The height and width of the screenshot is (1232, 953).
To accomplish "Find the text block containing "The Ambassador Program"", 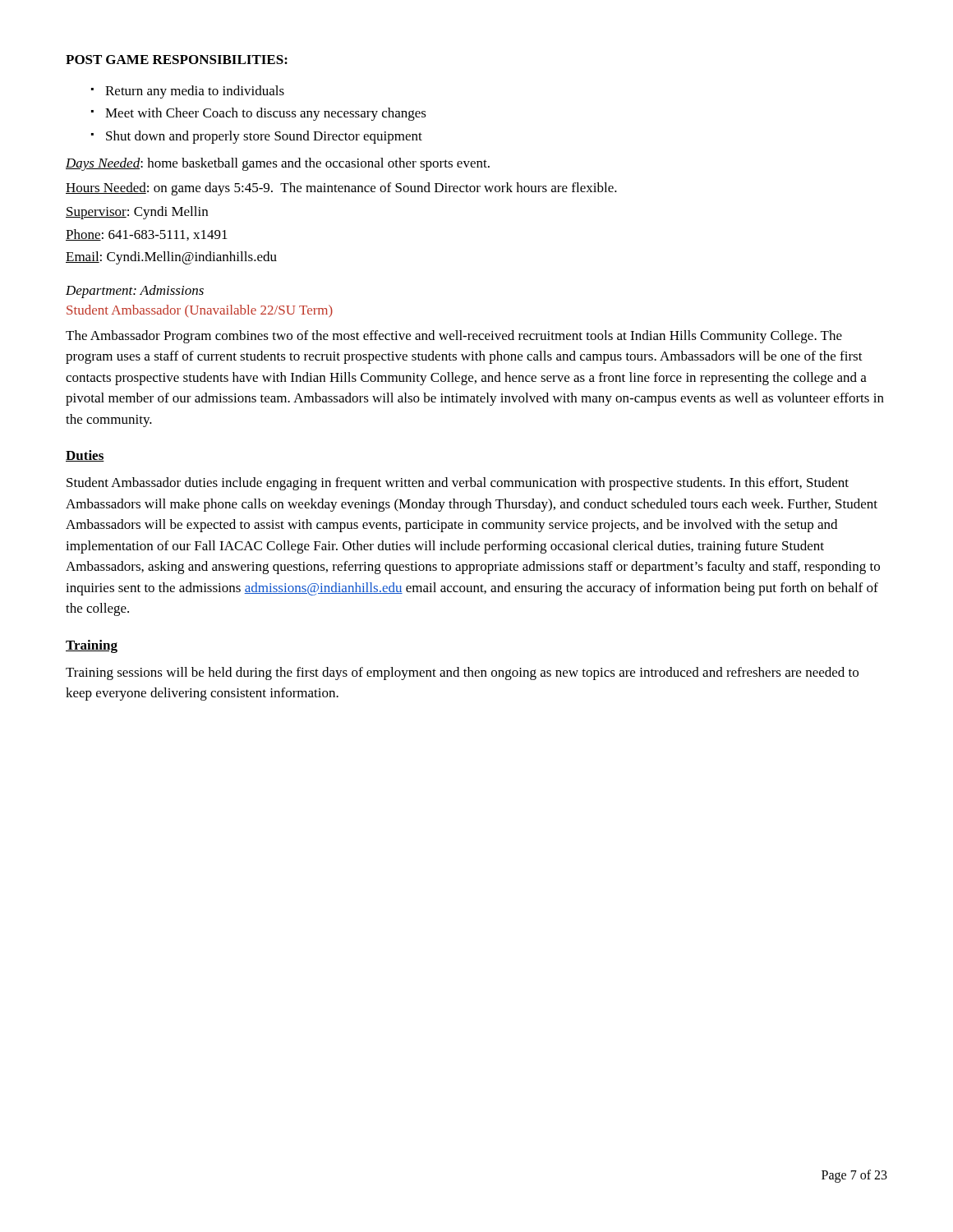I will tap(475, 377).
